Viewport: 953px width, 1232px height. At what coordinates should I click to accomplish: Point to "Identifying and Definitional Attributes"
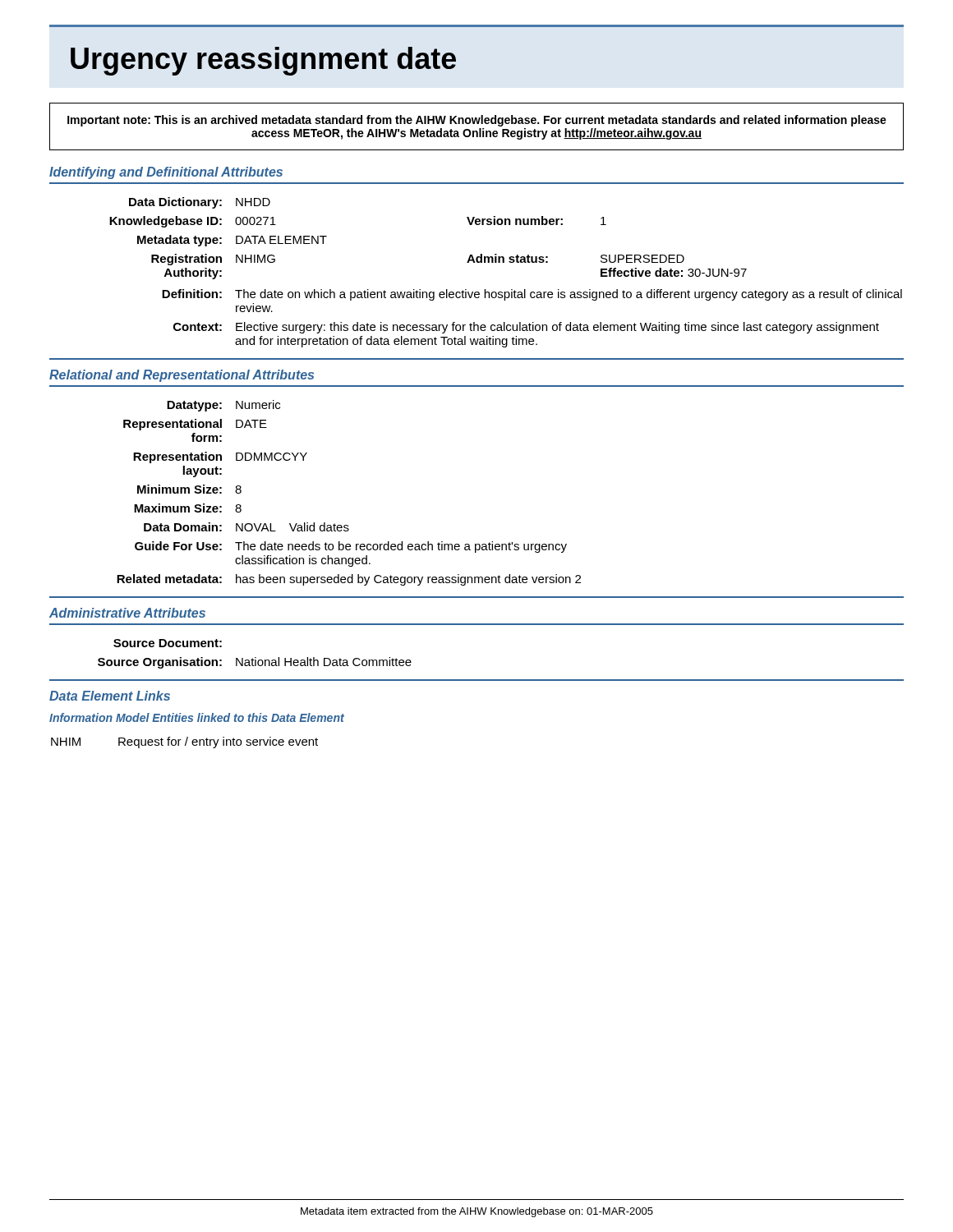166,172
